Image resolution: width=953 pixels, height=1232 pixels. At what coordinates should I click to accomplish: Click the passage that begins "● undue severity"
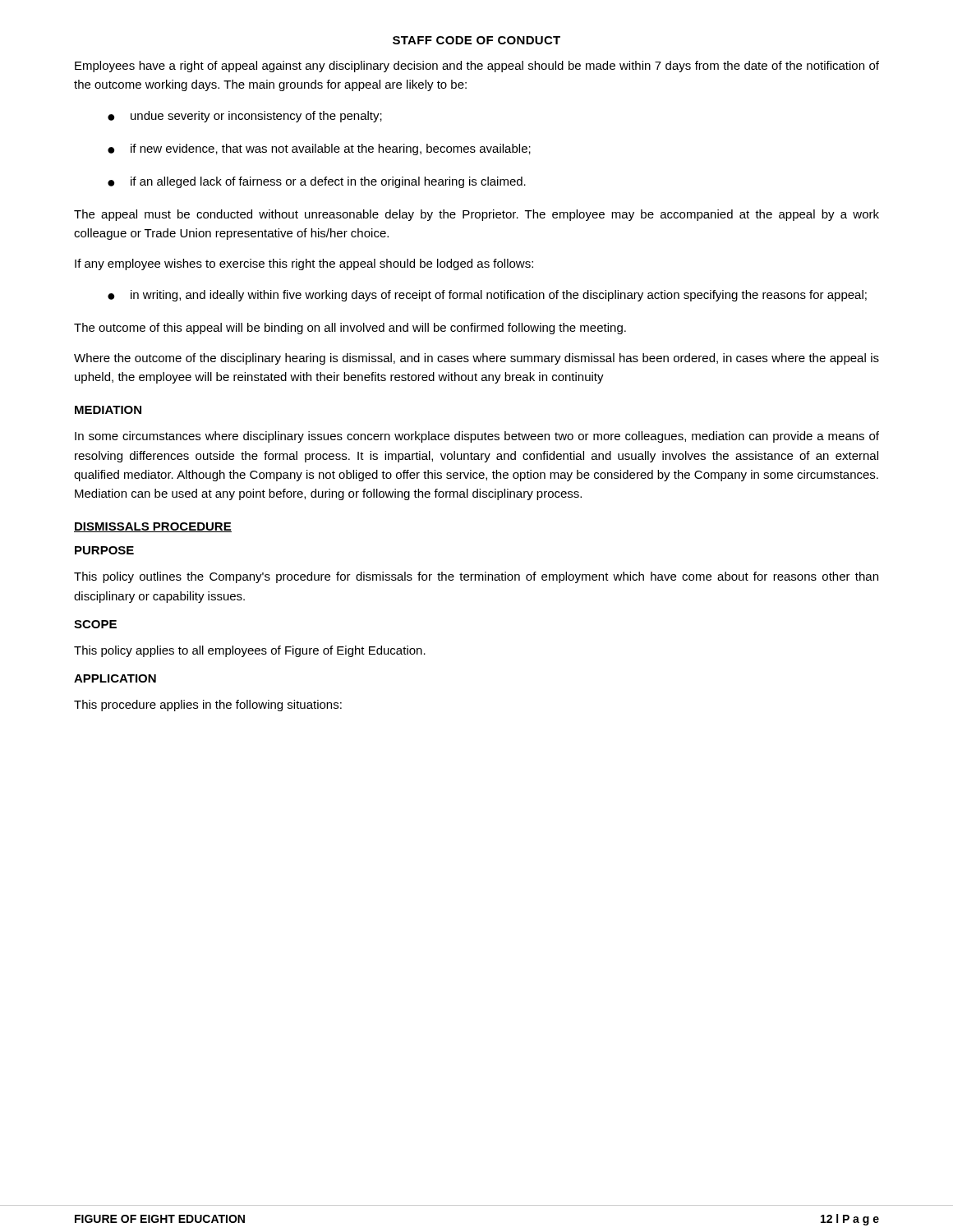pyautogui.click(x=245, y=117)
